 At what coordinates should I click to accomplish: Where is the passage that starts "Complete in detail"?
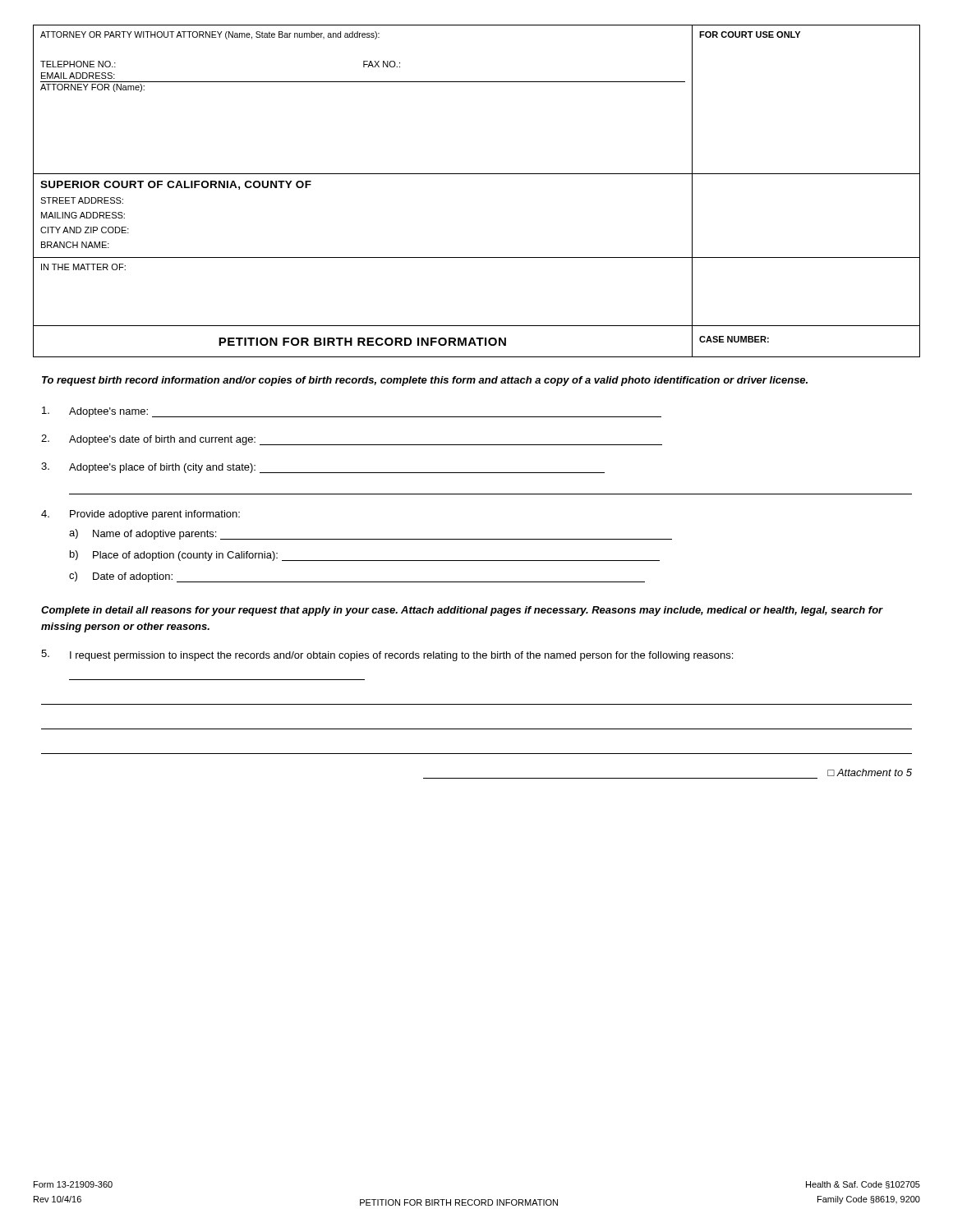[x=462, y=618]
